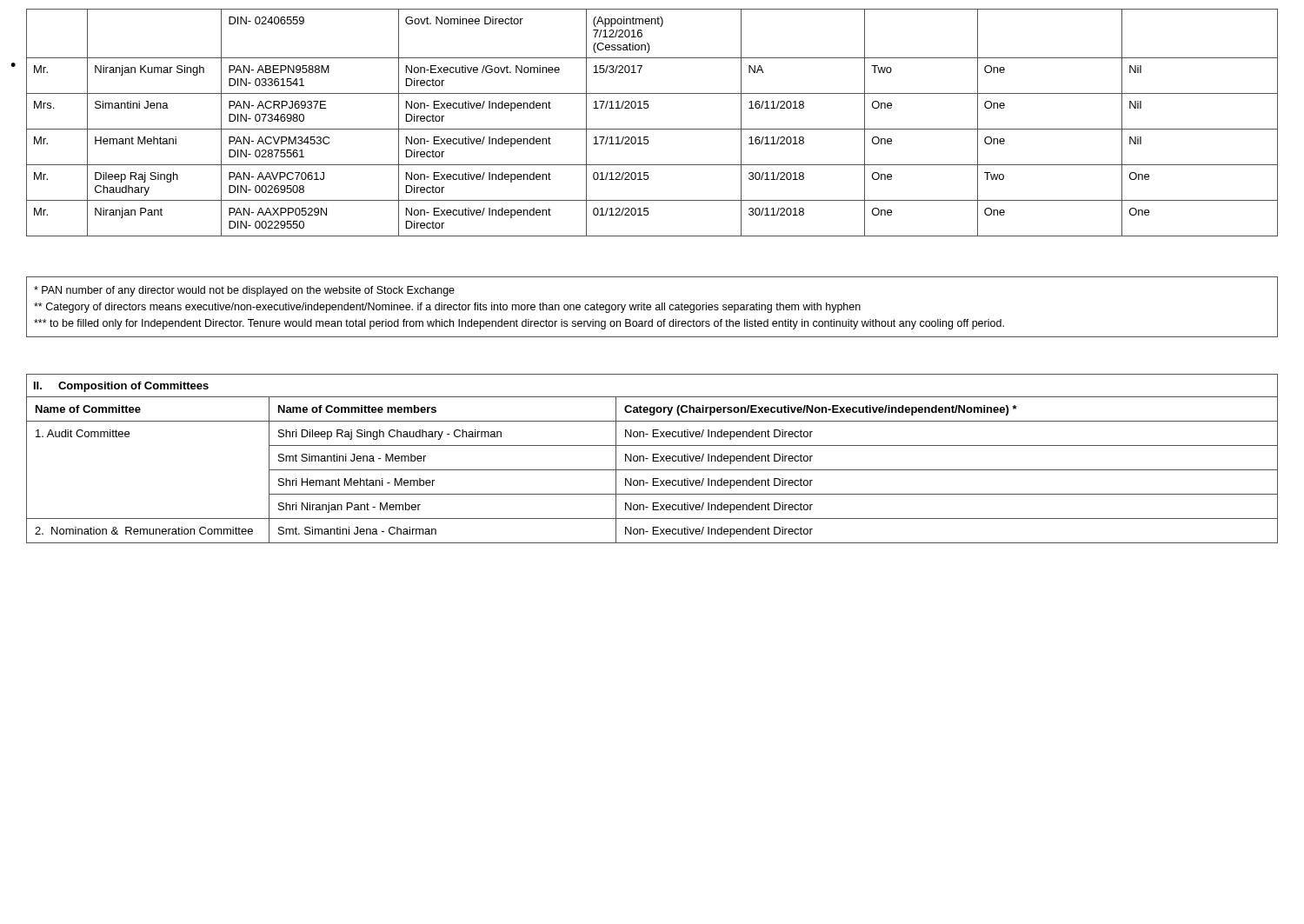This screenshot has width=1304, height=924.
Task: Click on the passage starting "PAN number of"
Action: pos(519,307)
